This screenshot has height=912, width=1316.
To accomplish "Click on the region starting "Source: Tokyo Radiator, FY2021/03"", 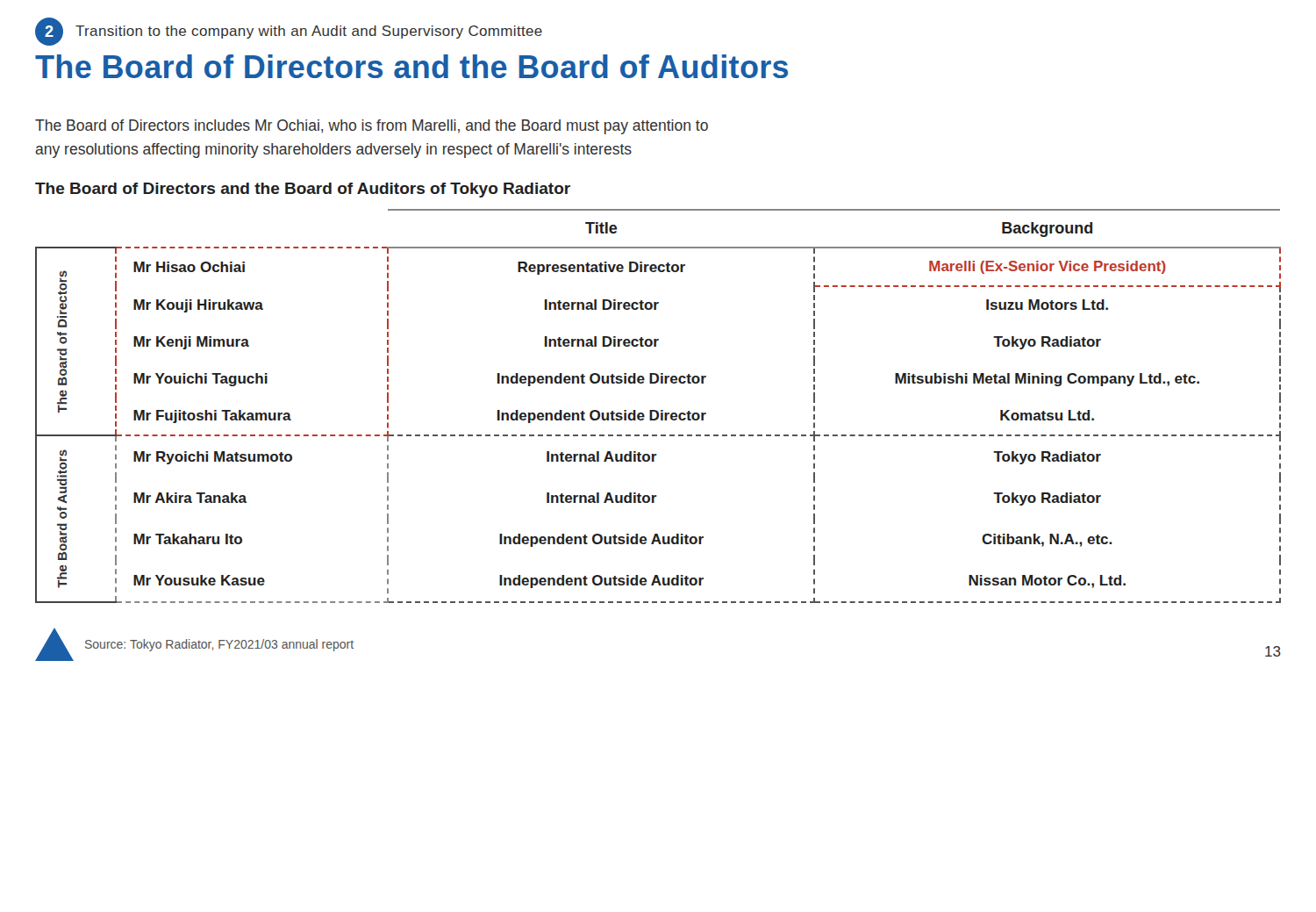I will (194, 644).
